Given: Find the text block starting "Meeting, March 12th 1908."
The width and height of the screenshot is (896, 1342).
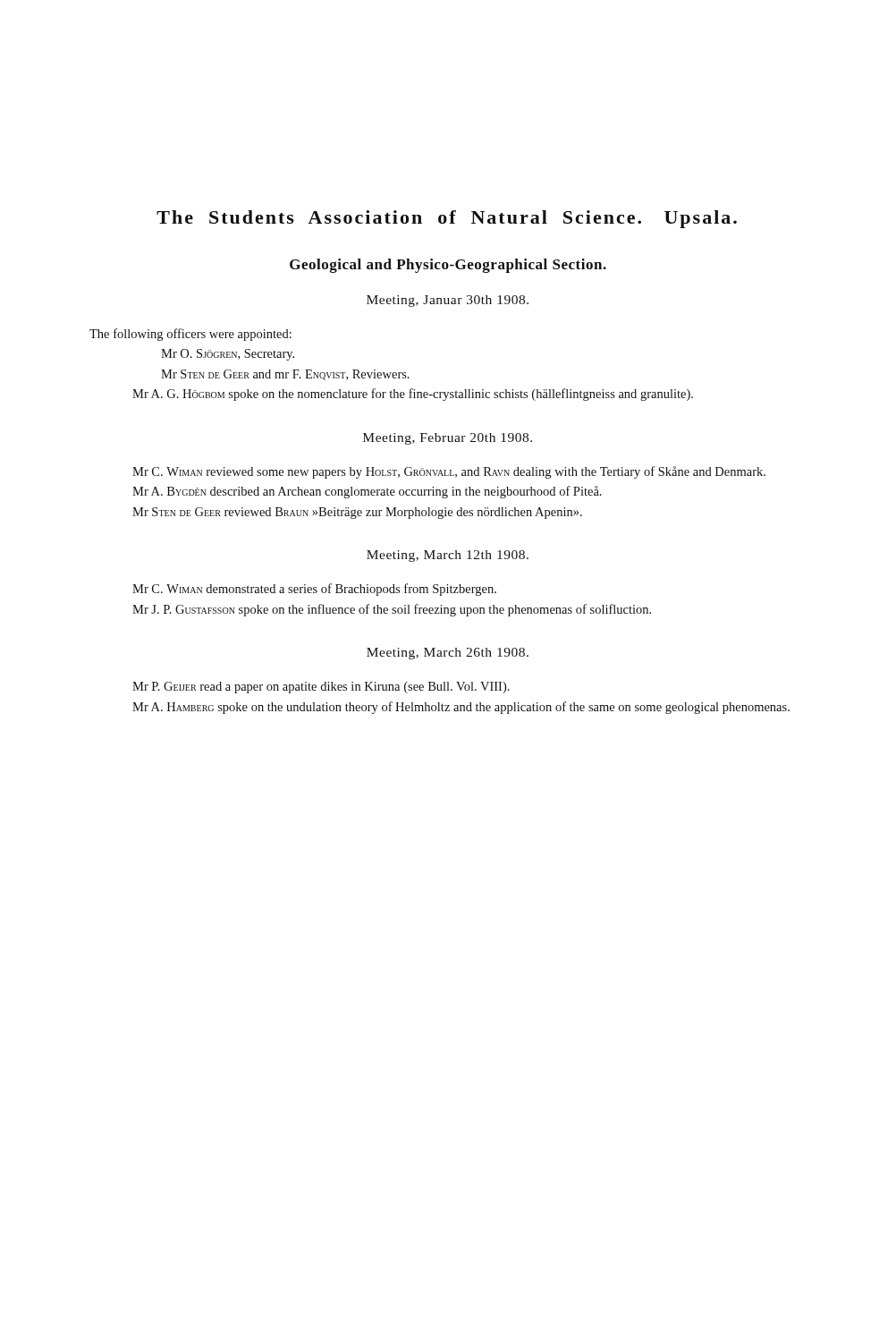Looking at the screenshot, I should [448, 555].
